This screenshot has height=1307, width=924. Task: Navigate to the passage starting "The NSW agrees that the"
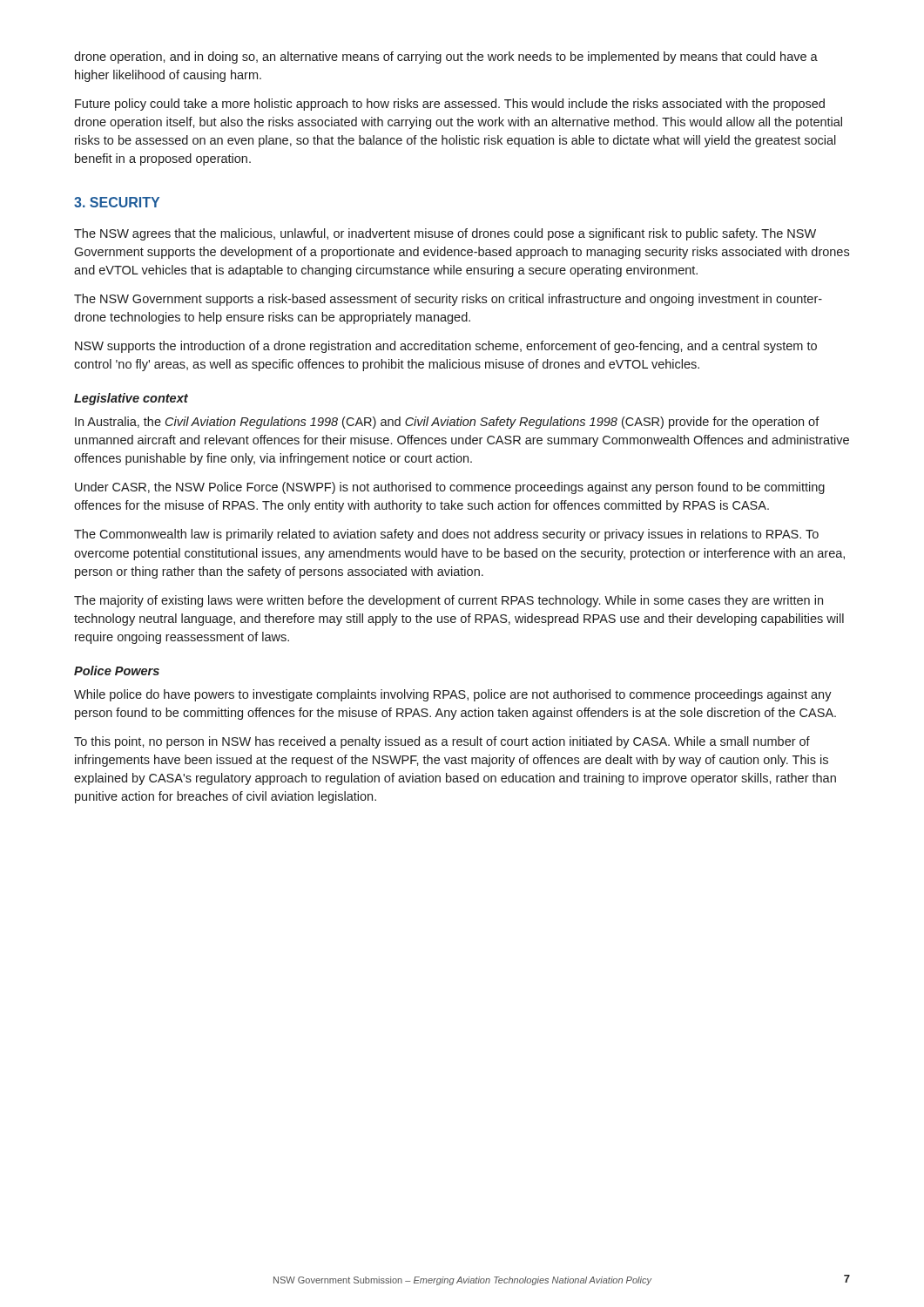point(462,253)
